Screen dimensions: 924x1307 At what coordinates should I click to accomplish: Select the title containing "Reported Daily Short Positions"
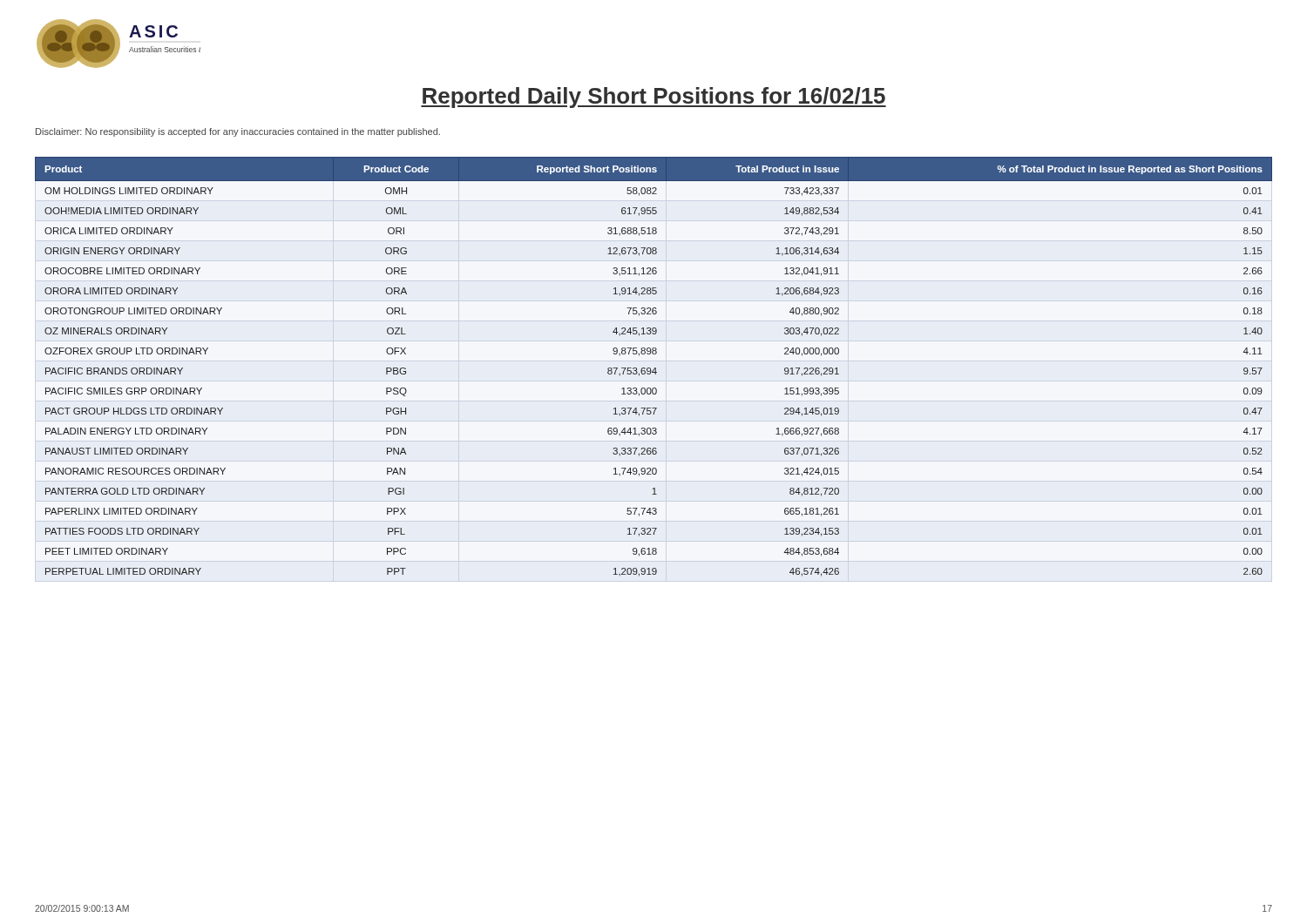(654, 96)
